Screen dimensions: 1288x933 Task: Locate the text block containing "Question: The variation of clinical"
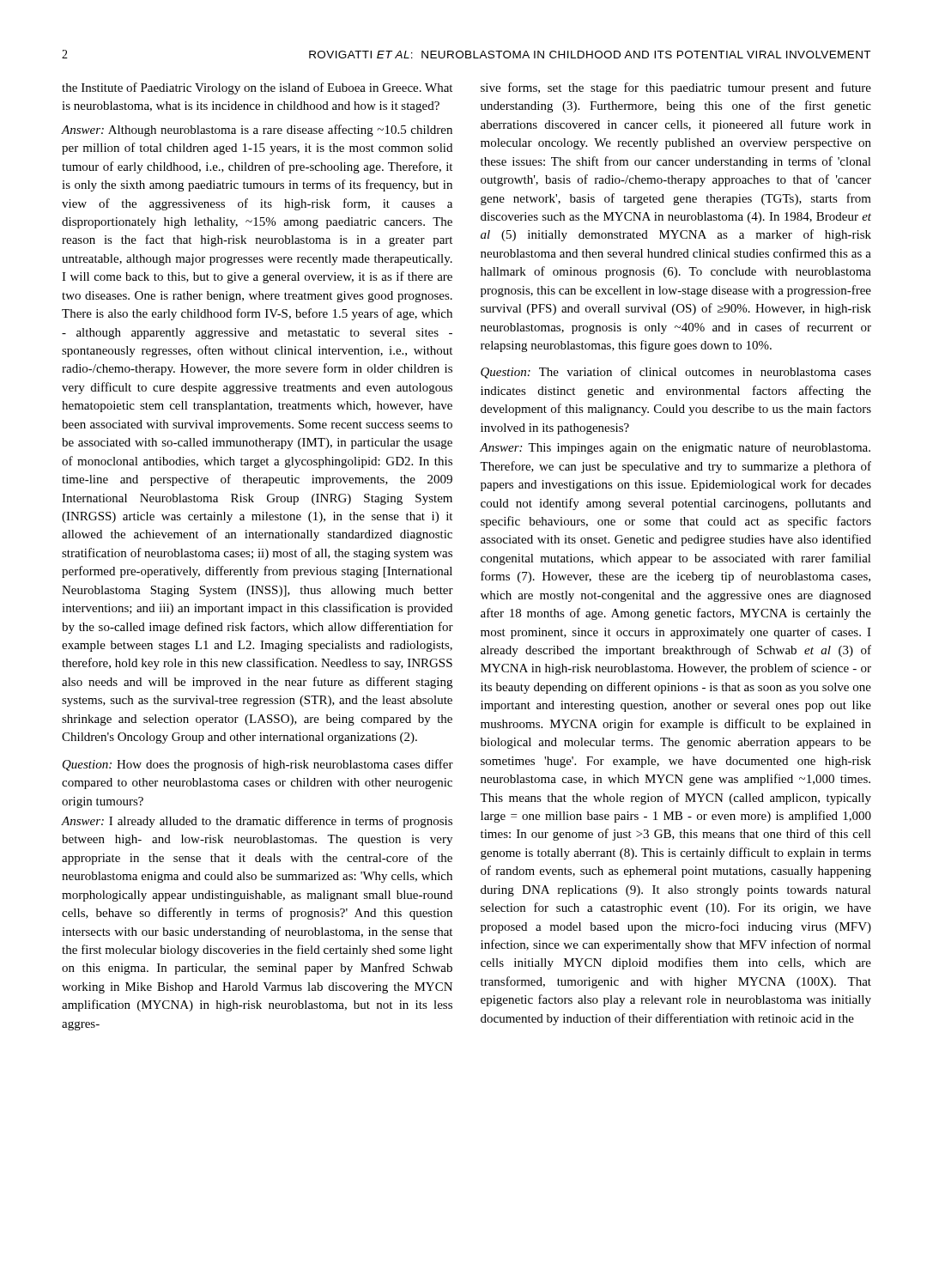(676, 400)
